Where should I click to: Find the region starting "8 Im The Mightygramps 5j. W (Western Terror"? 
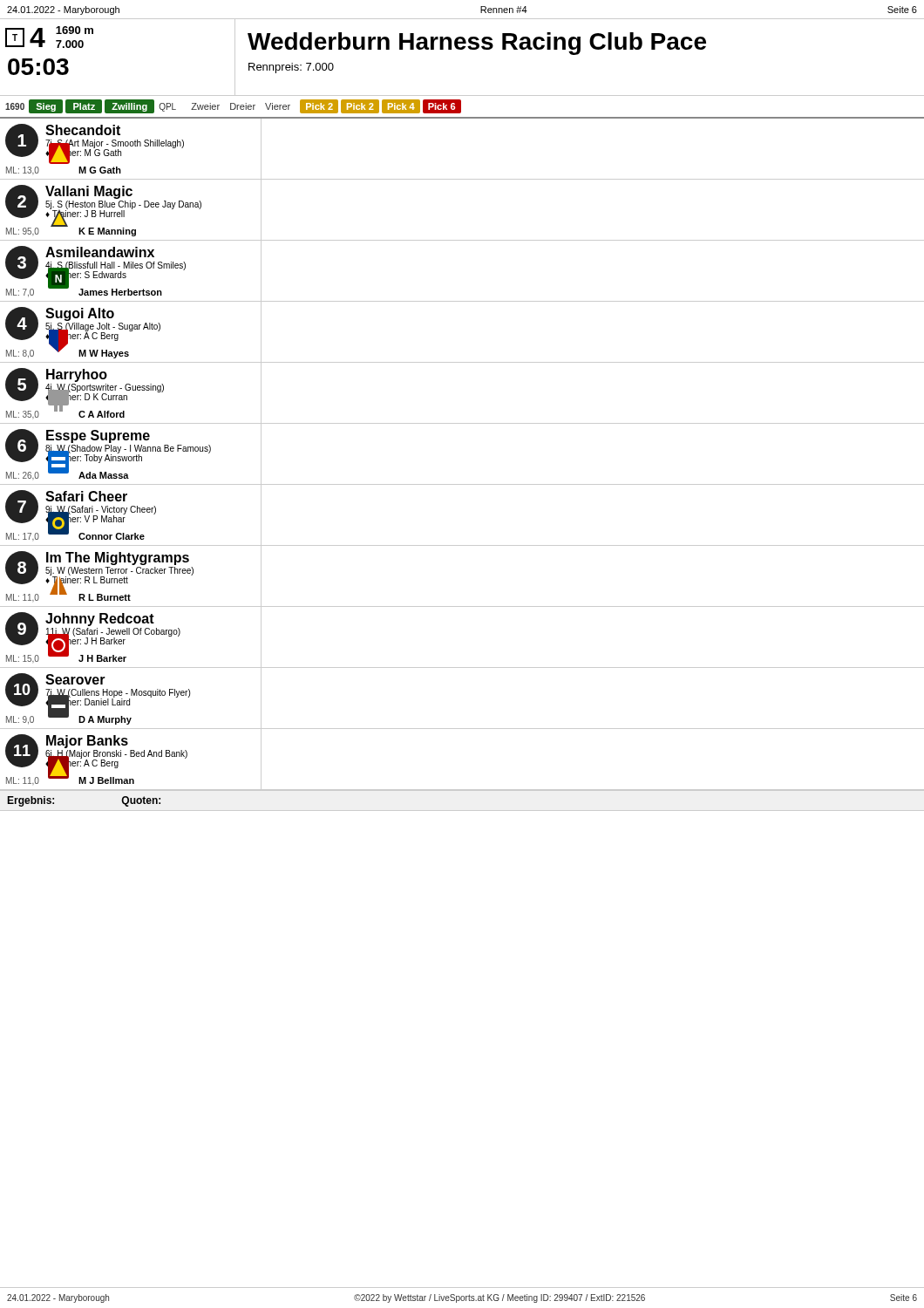pos(465,576)
